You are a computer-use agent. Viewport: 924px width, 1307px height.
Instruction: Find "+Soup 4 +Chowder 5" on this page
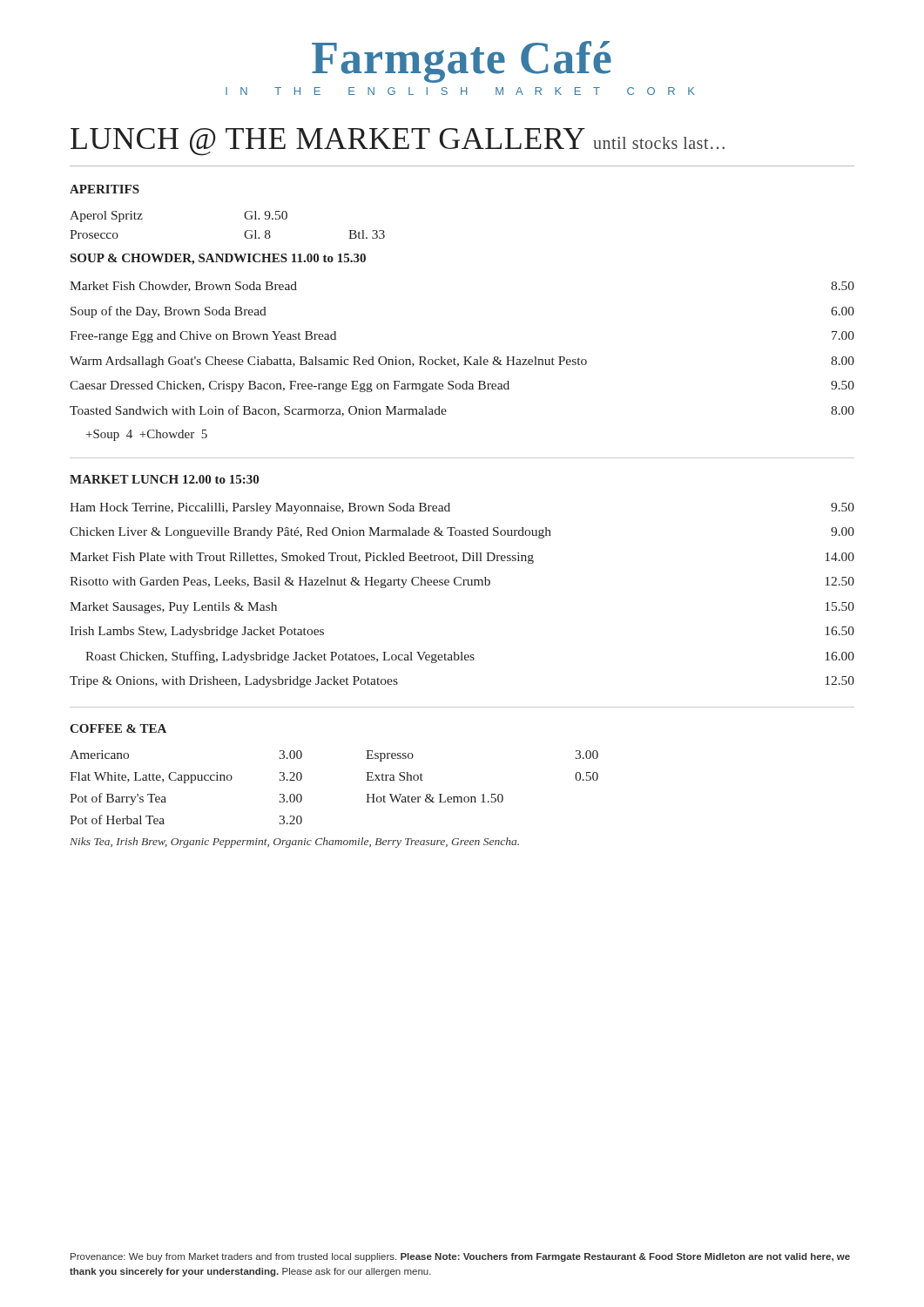[146, 434]
